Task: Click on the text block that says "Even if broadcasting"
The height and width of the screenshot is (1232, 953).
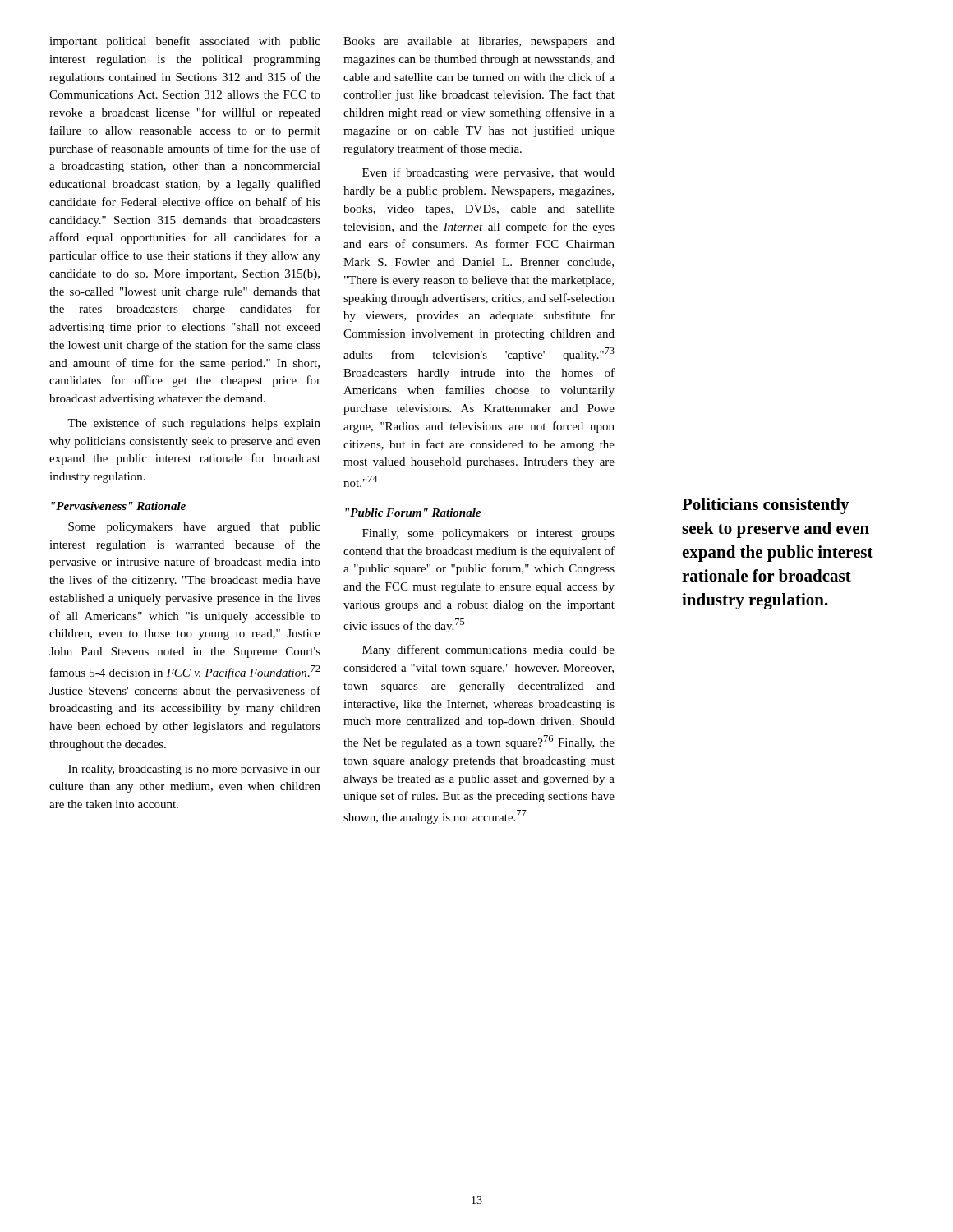Action: 479,329
